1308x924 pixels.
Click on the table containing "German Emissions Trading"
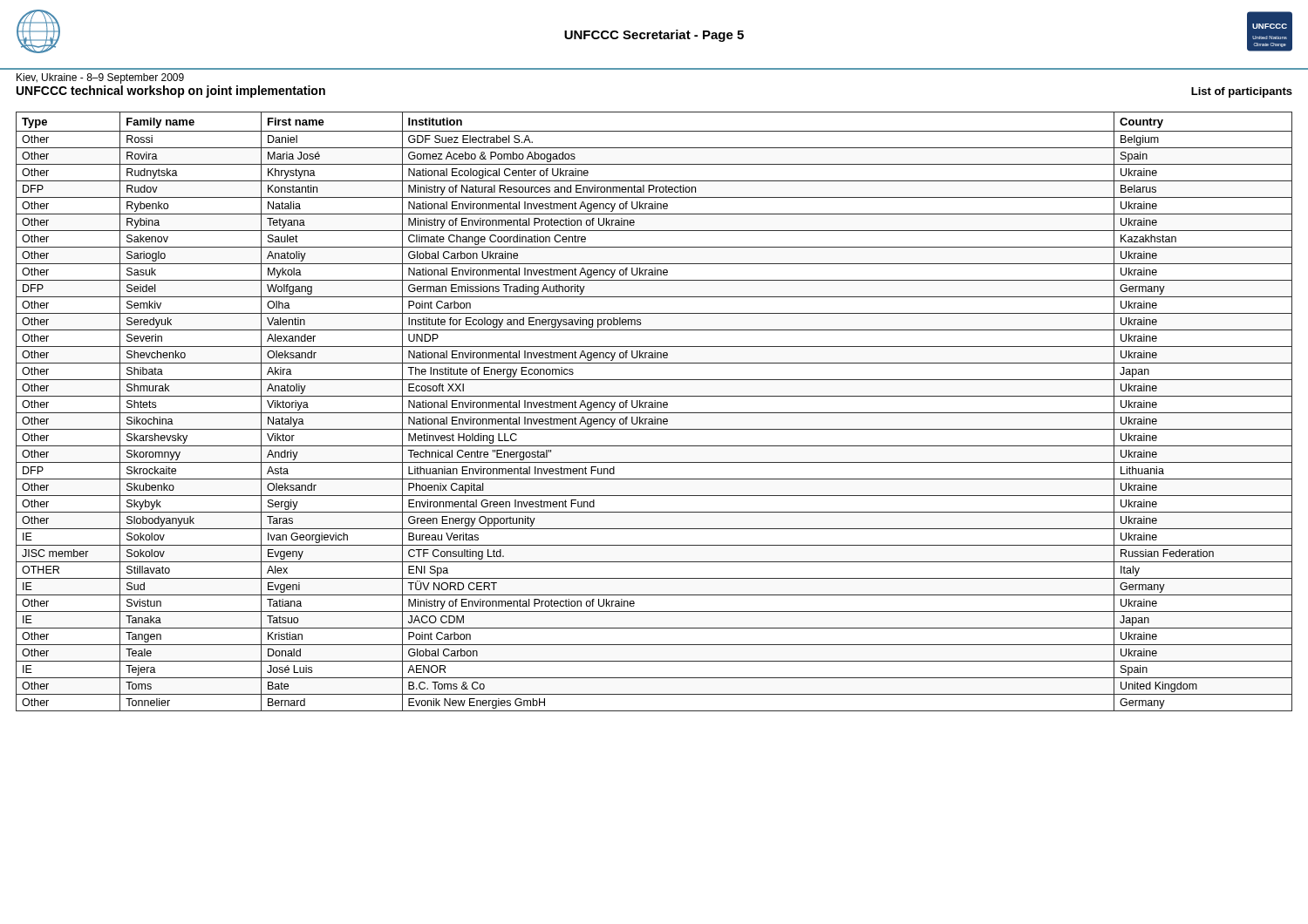point(654,513)
